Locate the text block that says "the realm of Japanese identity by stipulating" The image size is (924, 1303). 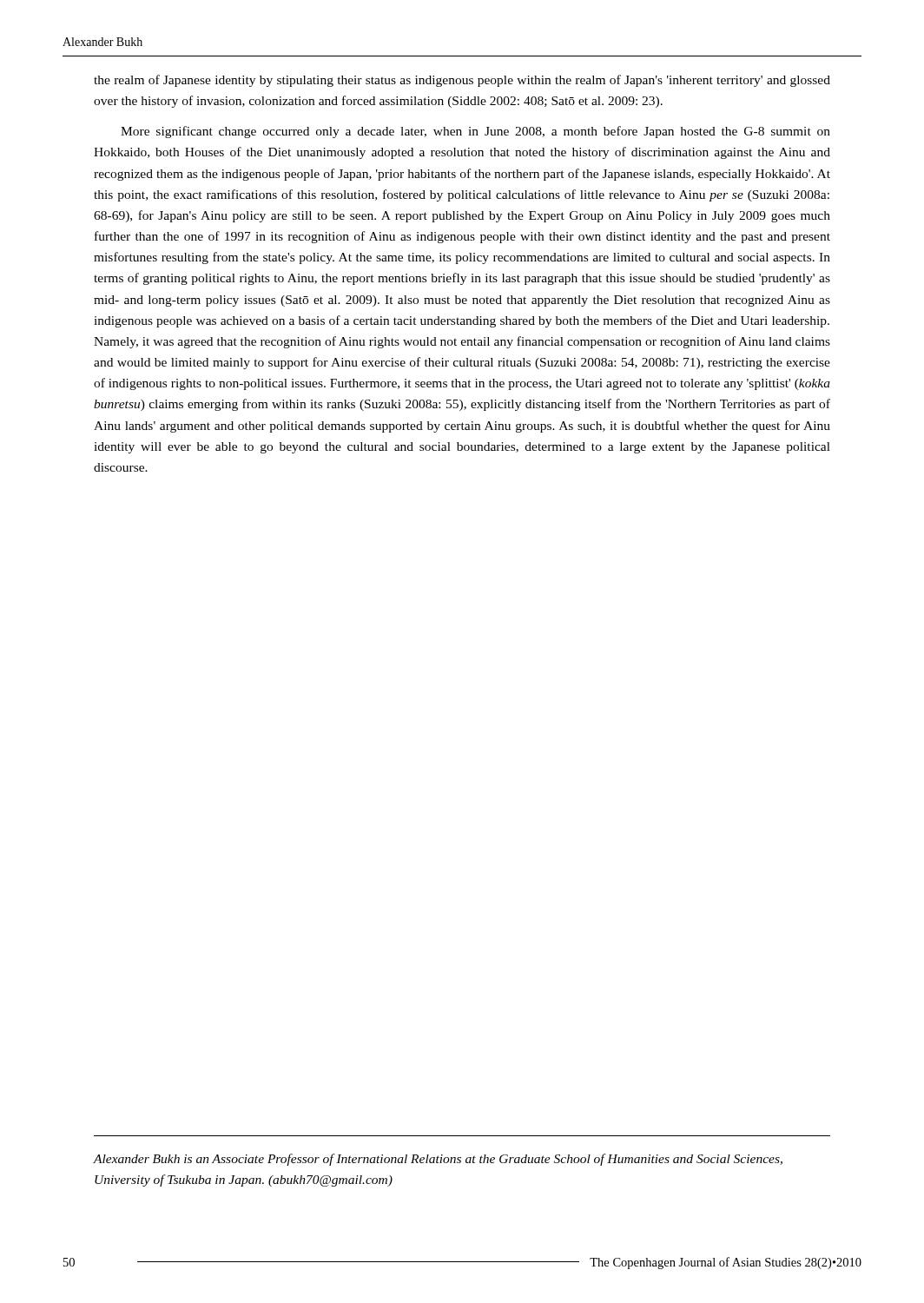[x=462, y=274]
